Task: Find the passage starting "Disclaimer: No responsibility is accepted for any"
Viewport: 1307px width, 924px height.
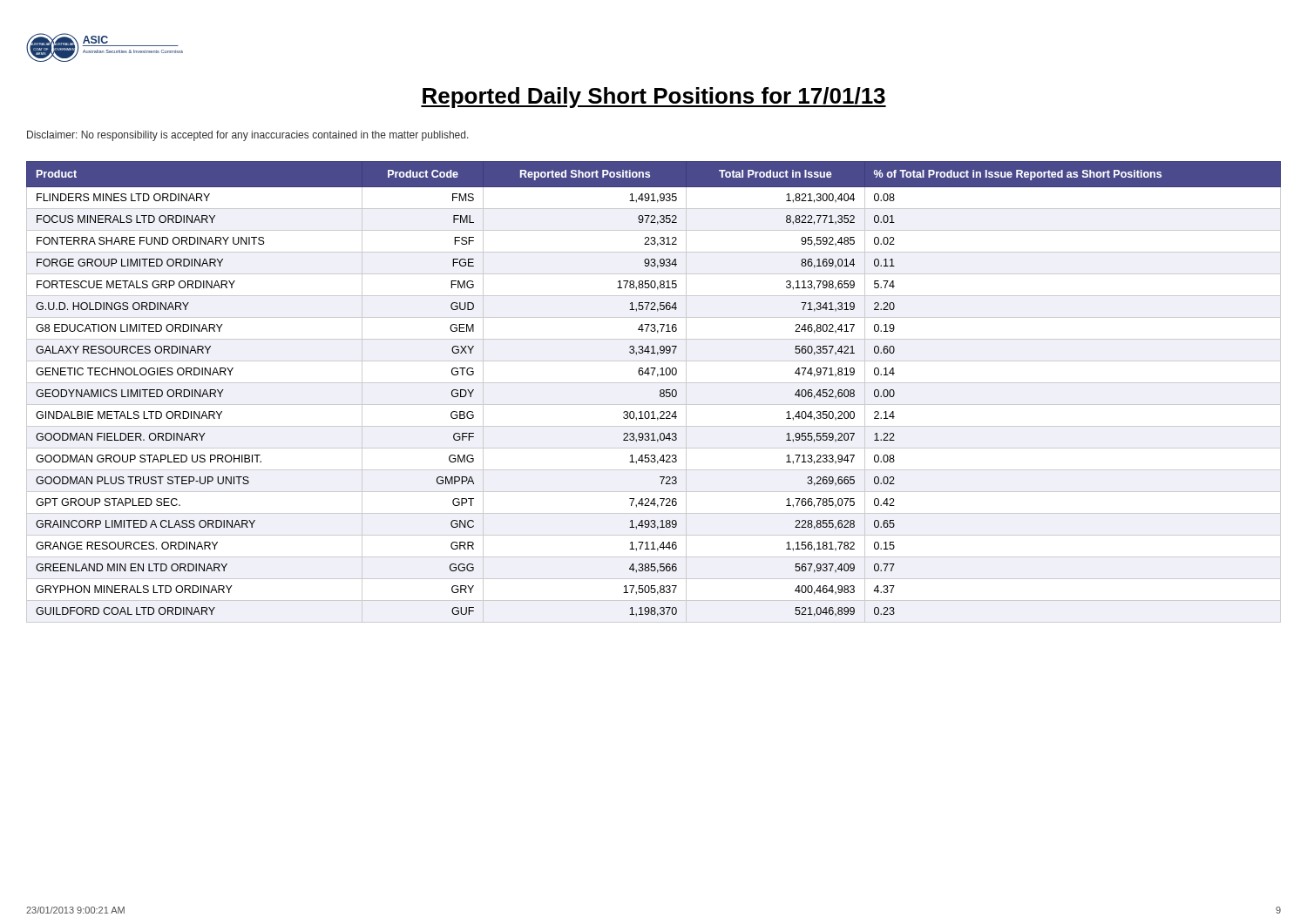Action: tap(248, 135)
